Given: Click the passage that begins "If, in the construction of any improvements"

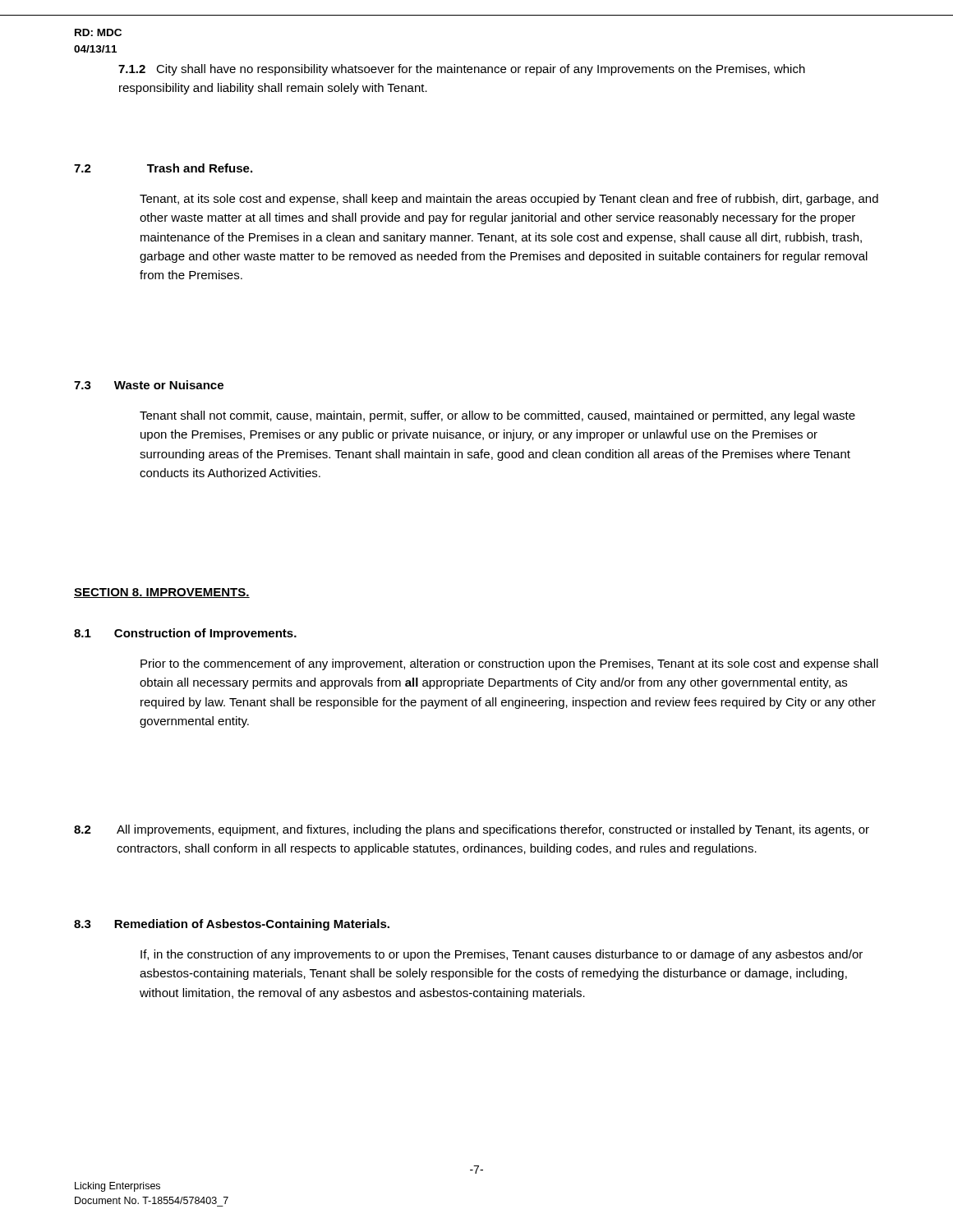Looking at the screenshot, I should pyautogui.click(x=501, y=973).
